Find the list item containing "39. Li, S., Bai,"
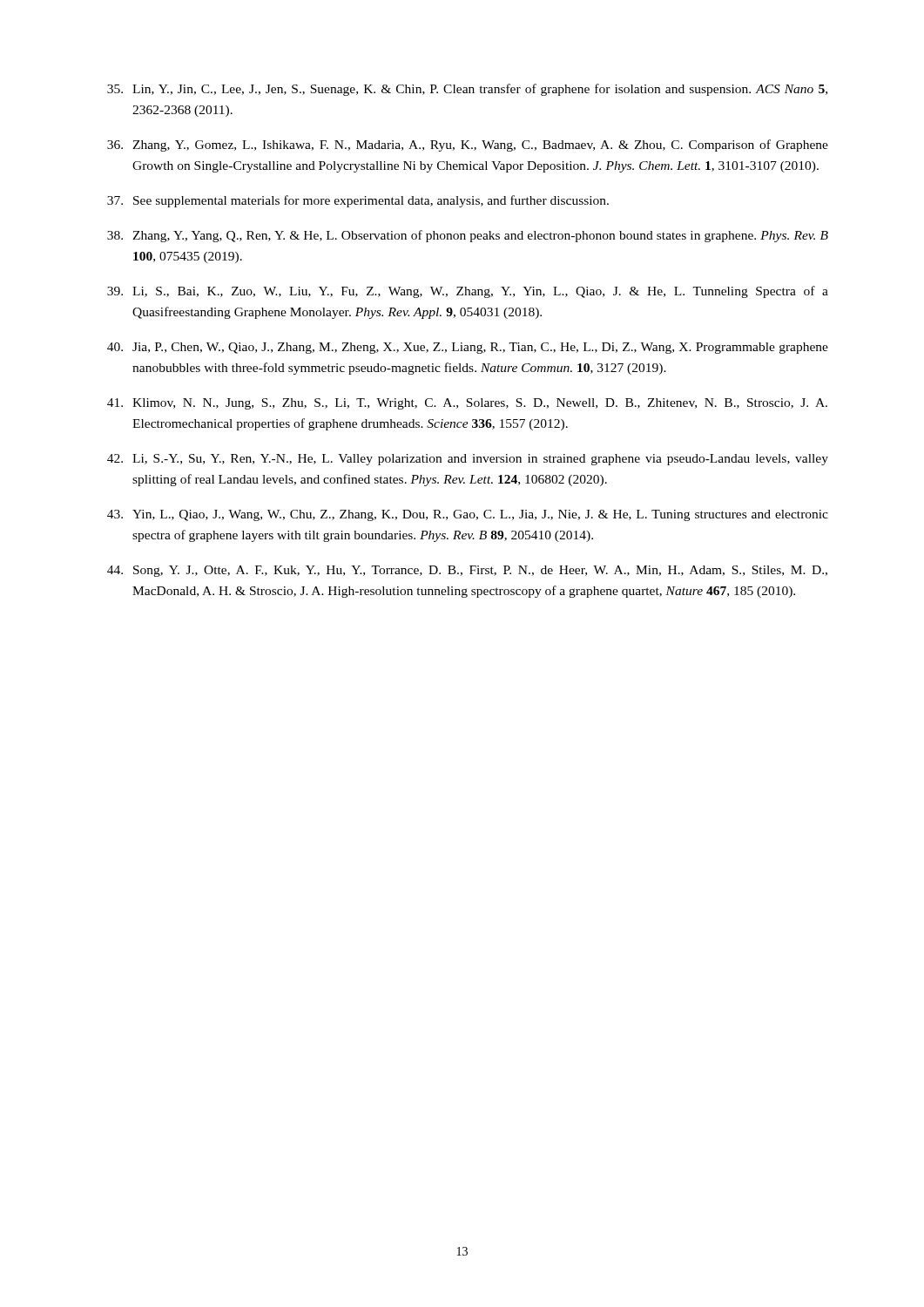The image size is (924, 1307). 462,302
